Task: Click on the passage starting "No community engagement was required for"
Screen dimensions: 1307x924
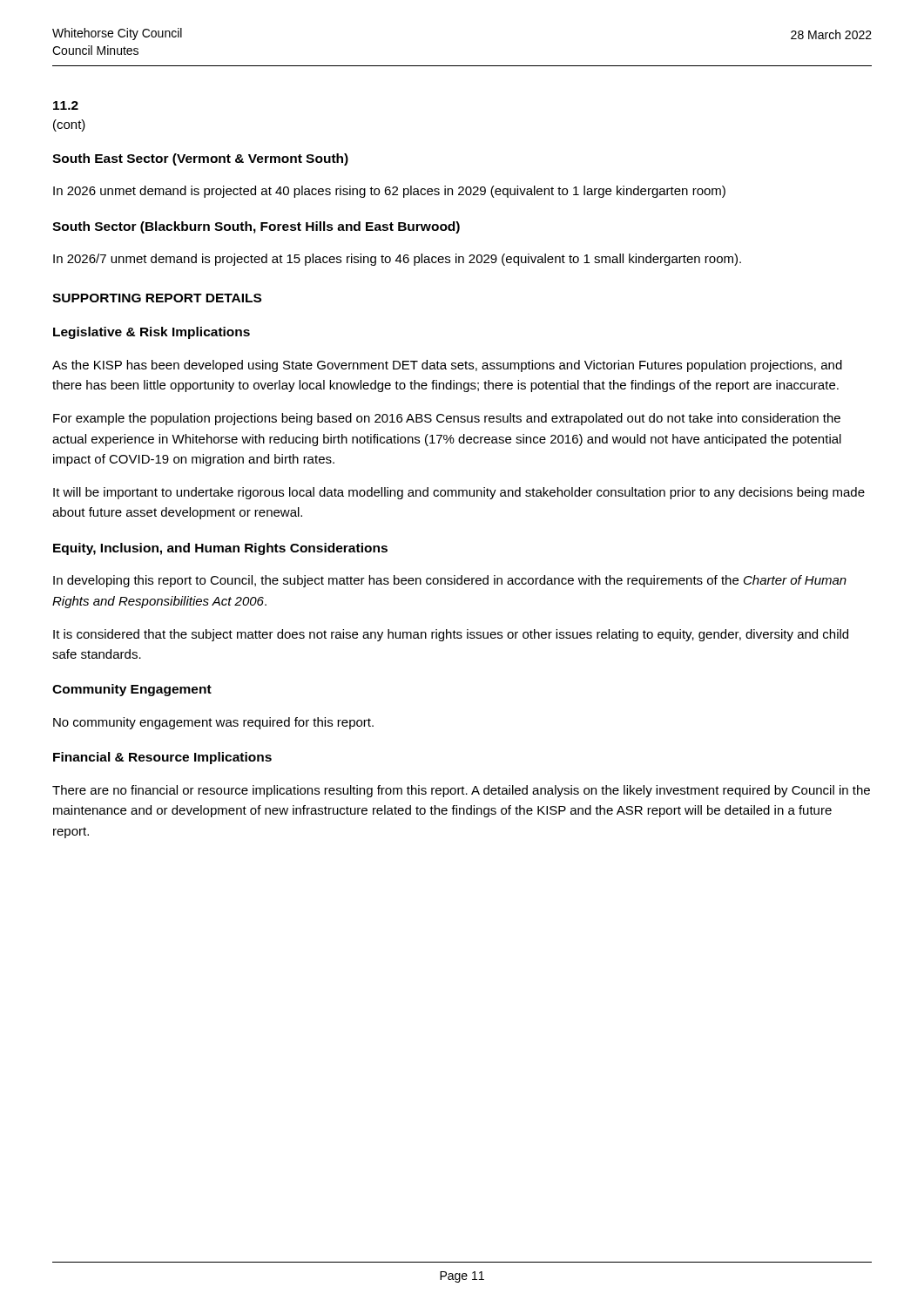Action: tap(213, 723)
